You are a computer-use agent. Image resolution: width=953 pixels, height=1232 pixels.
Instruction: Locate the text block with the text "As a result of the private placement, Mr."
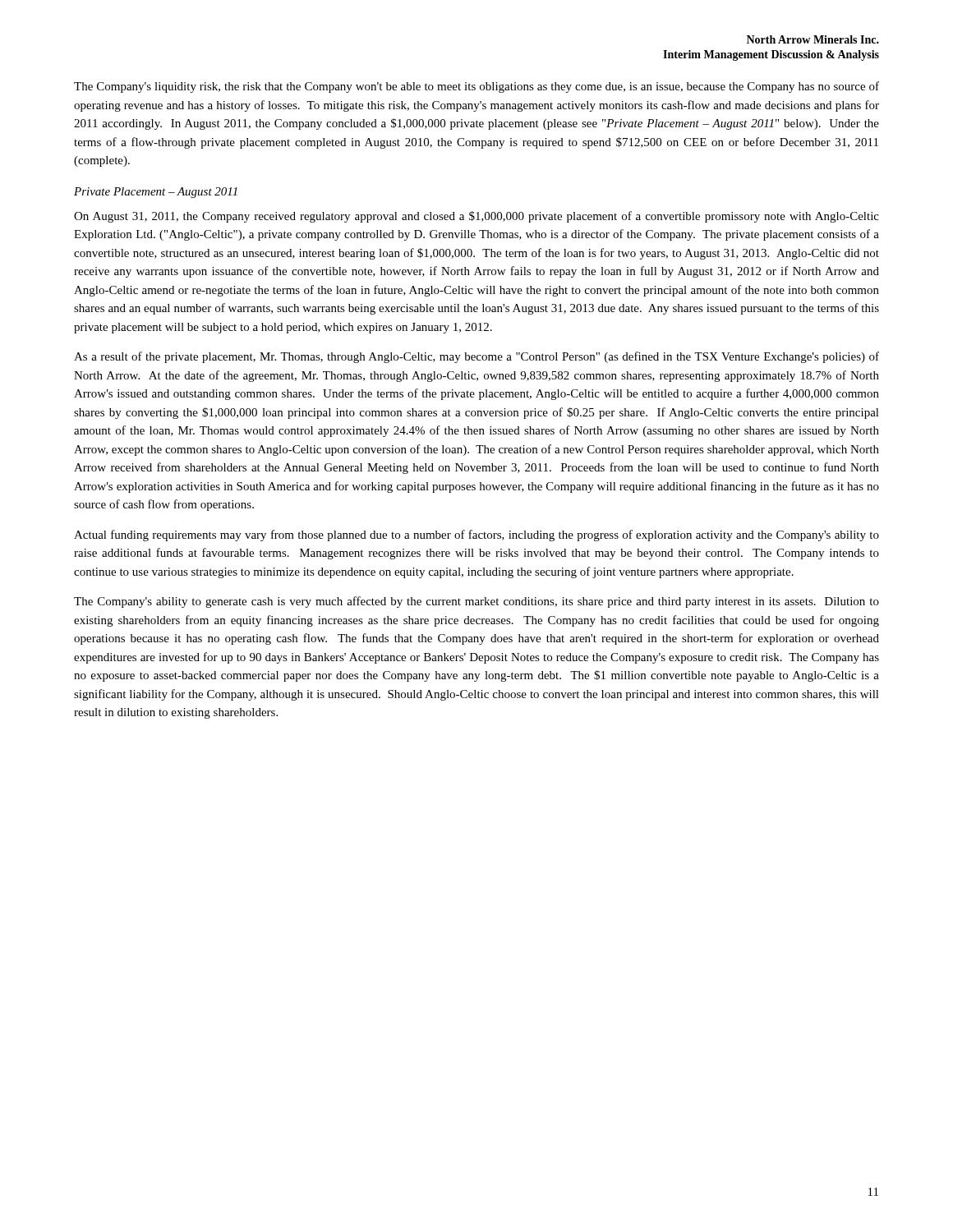[476, 431]
